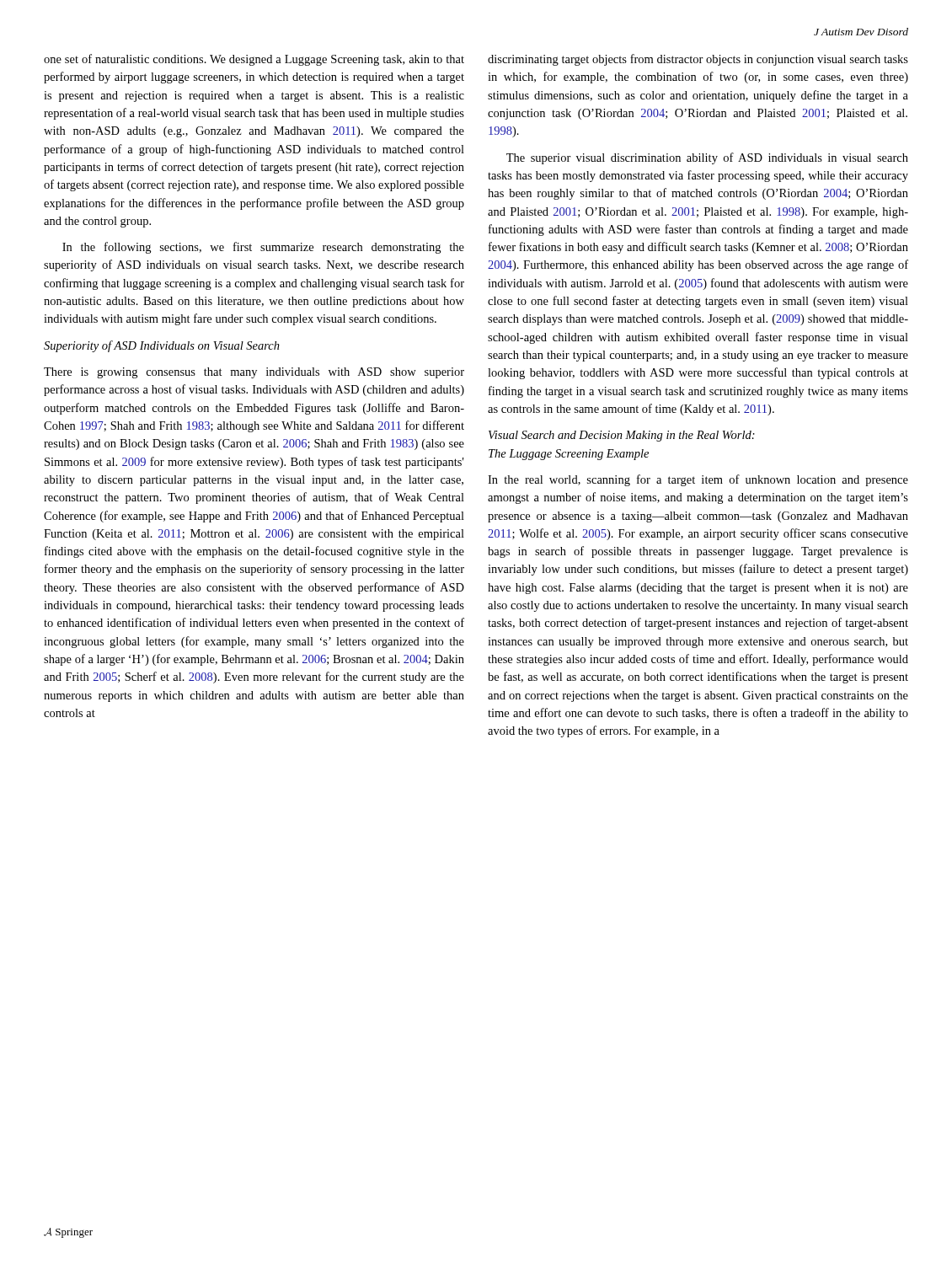Locate the text block that says "In the real"
This screenshot has height=1264, width=952.
pos(698,606)
